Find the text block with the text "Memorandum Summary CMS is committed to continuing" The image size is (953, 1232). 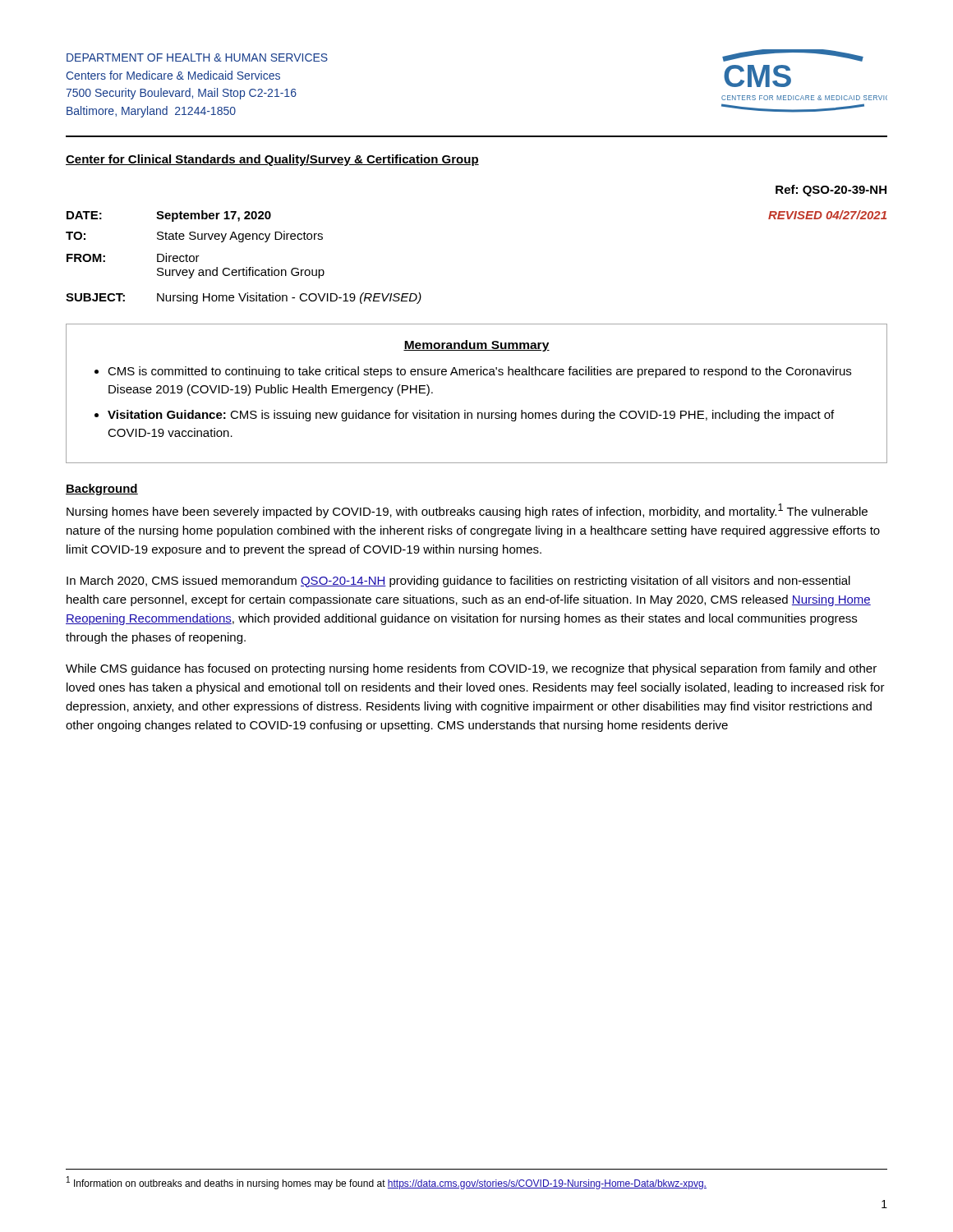476,346
